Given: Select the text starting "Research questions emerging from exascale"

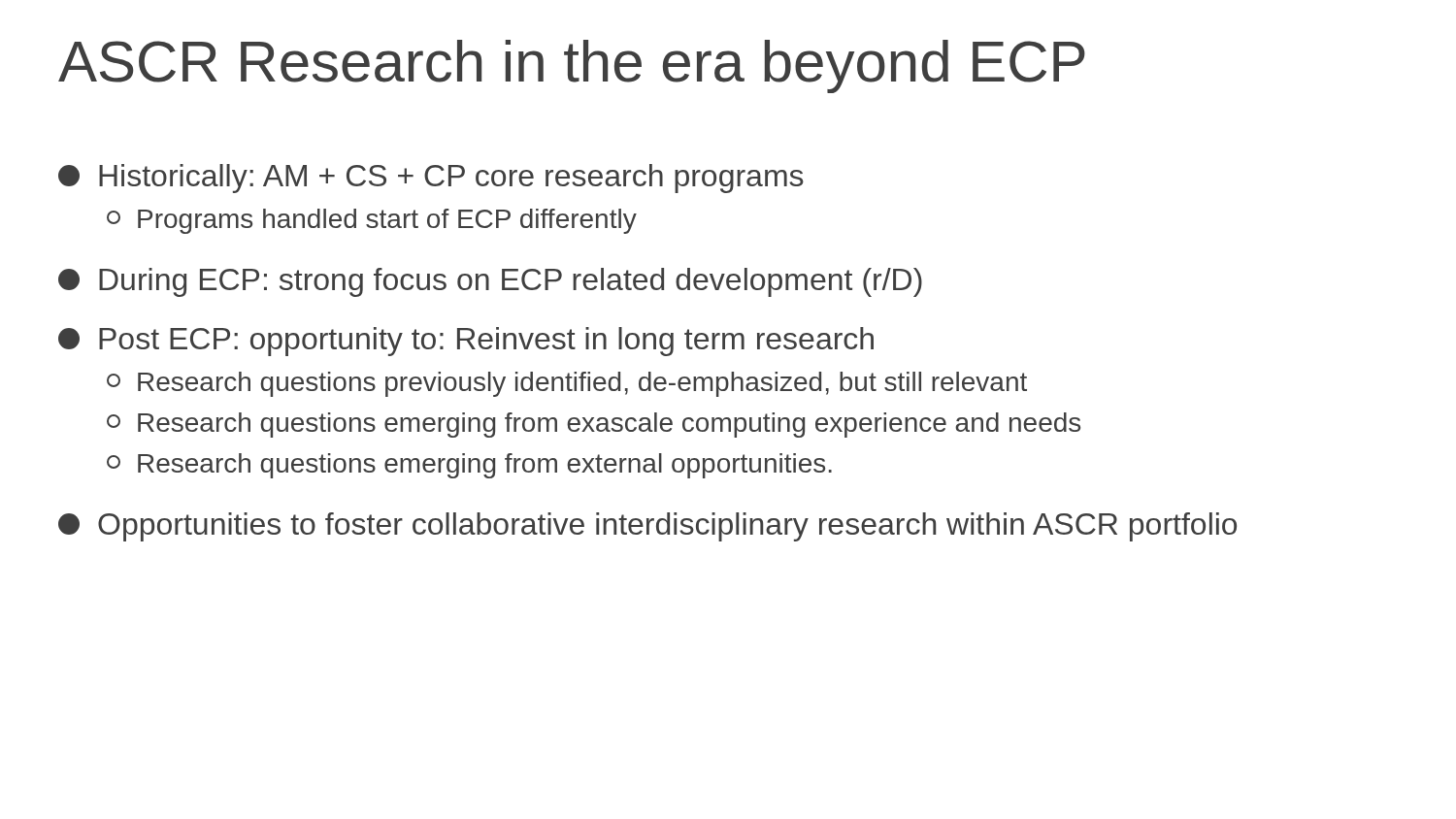Looking at the screenshot, I should pos(752,423).
